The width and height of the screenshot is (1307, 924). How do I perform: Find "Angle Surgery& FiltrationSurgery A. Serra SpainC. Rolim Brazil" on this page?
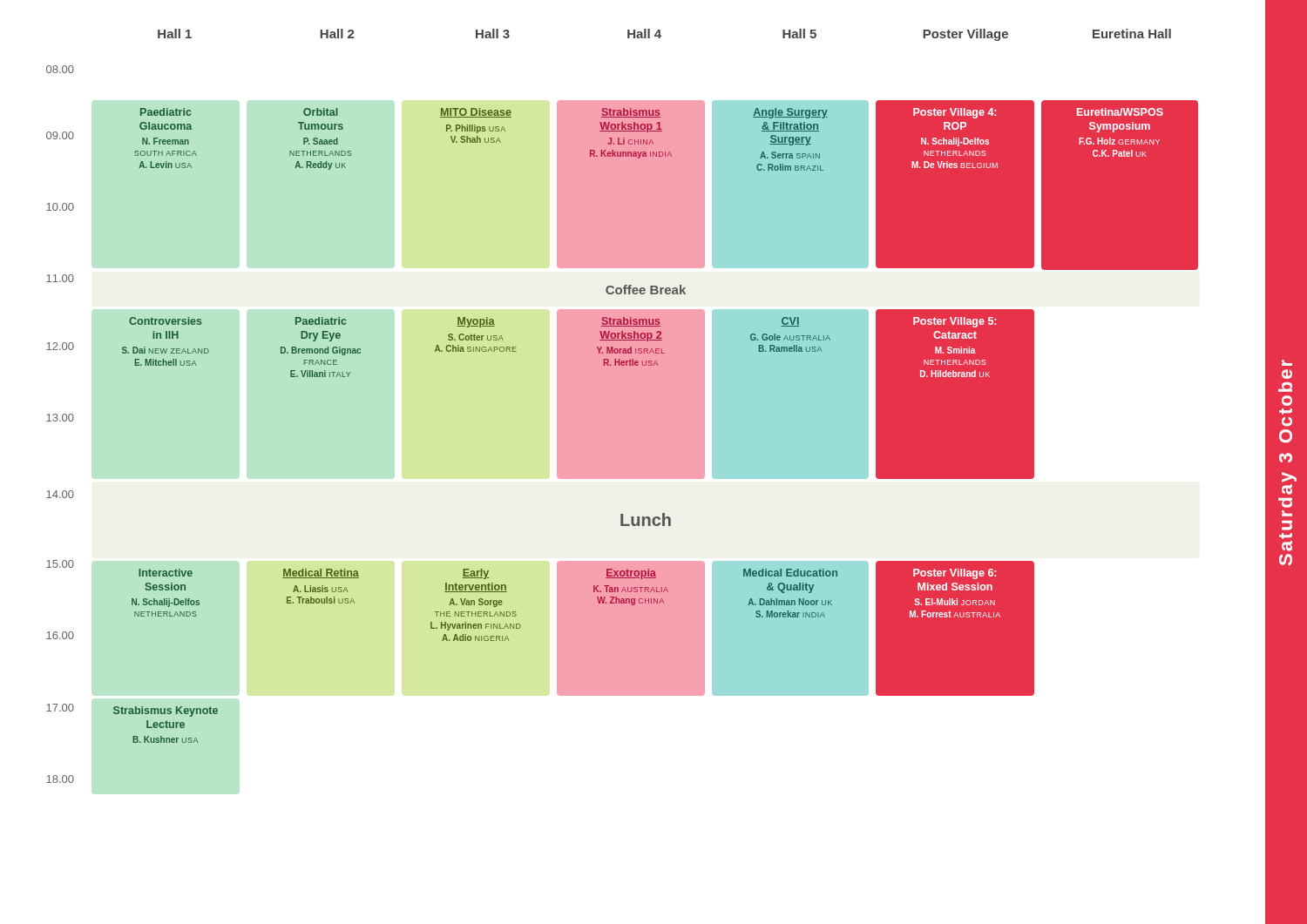[790, 140]
